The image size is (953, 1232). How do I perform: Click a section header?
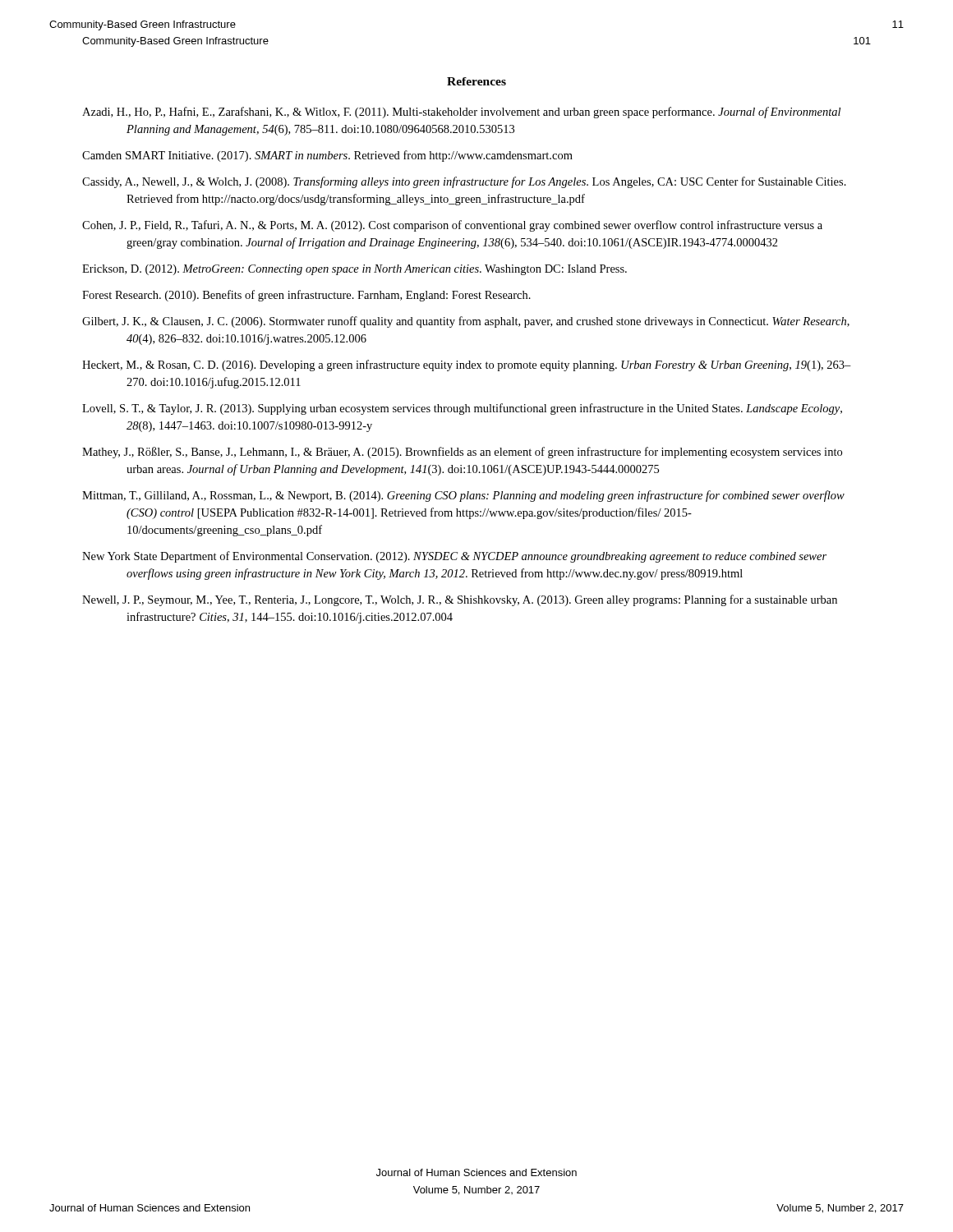coord(476,81)
